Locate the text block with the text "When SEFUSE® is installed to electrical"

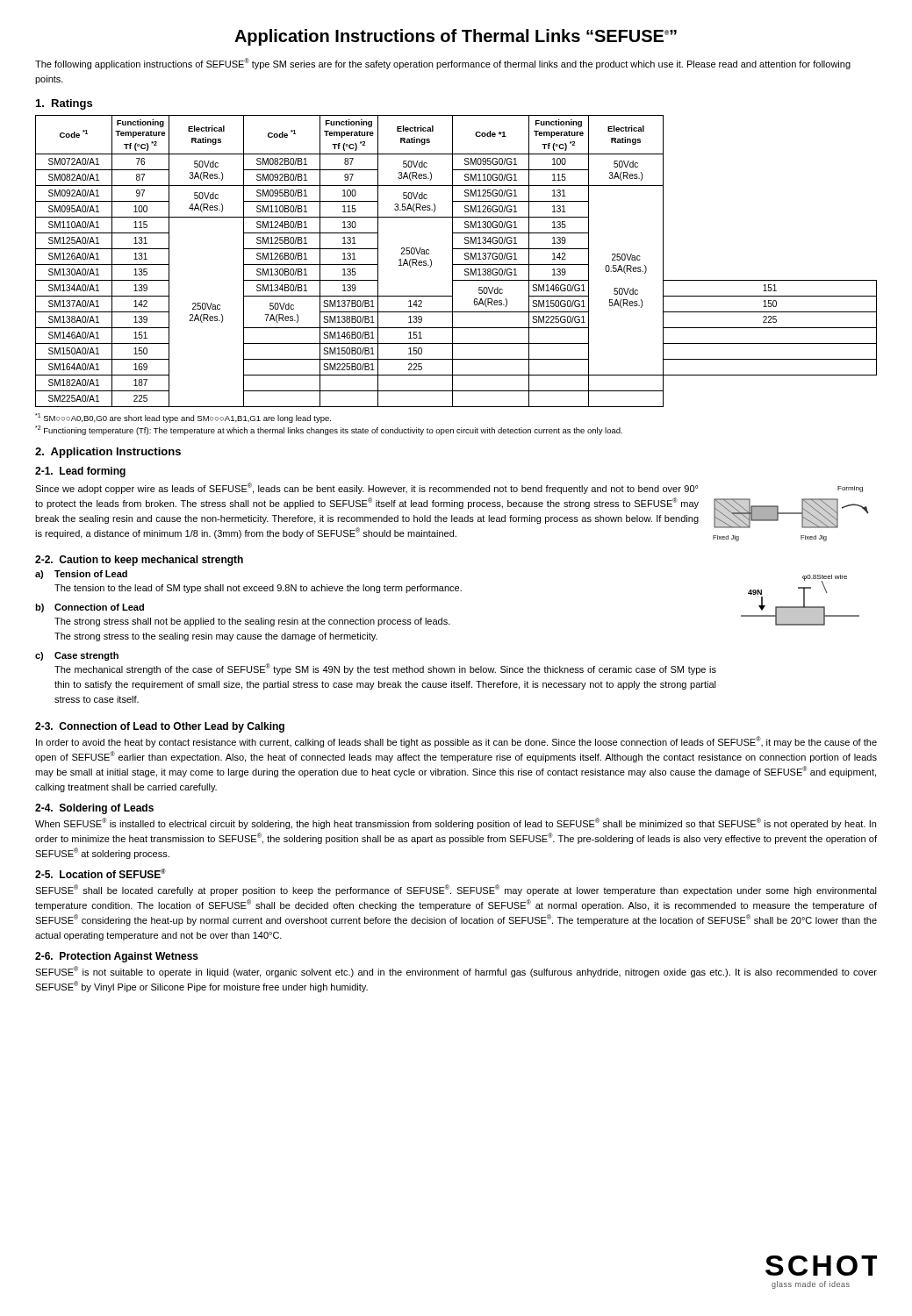coord(456,838)
